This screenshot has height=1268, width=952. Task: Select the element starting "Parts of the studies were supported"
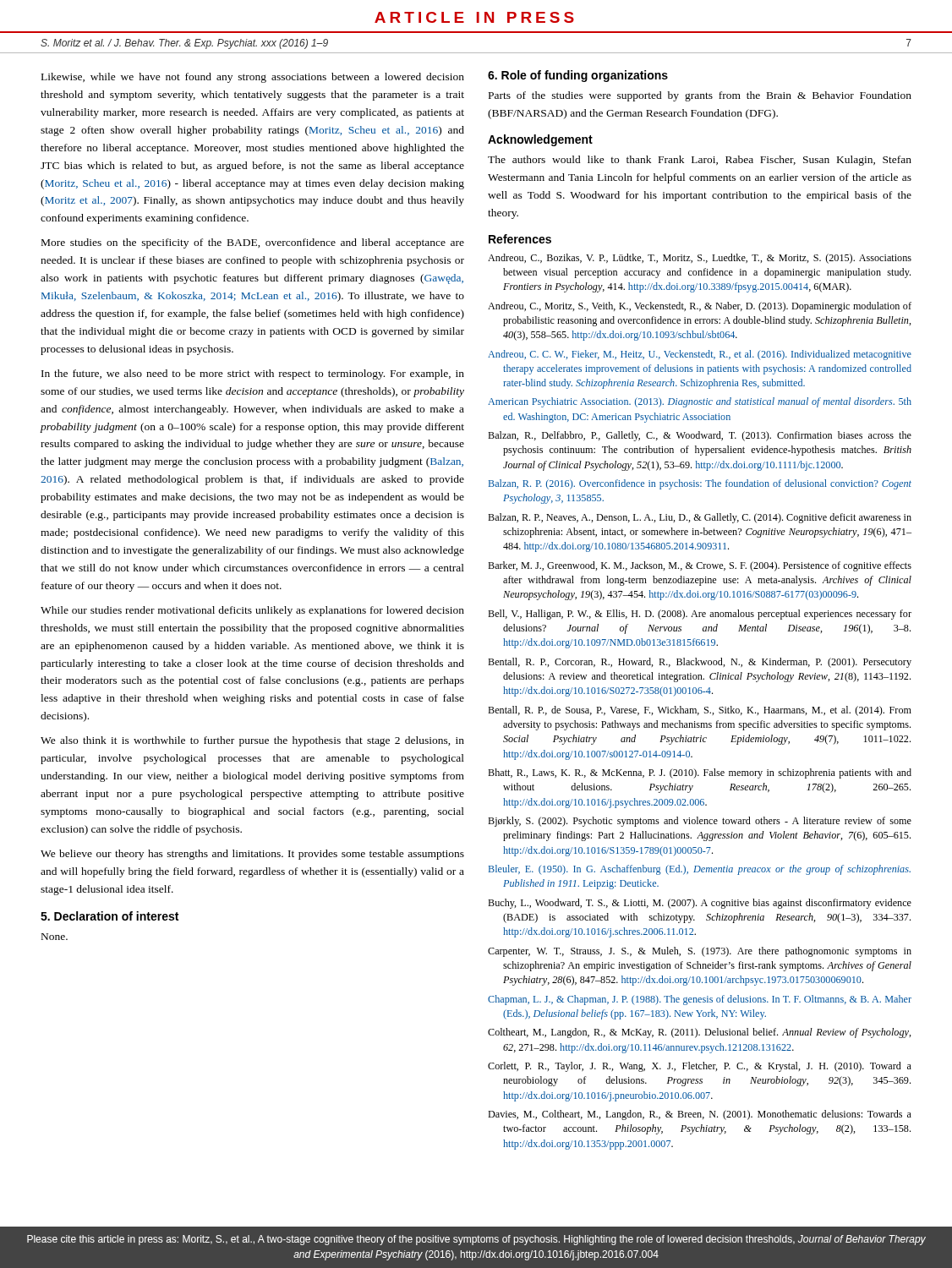click(700, 105)
